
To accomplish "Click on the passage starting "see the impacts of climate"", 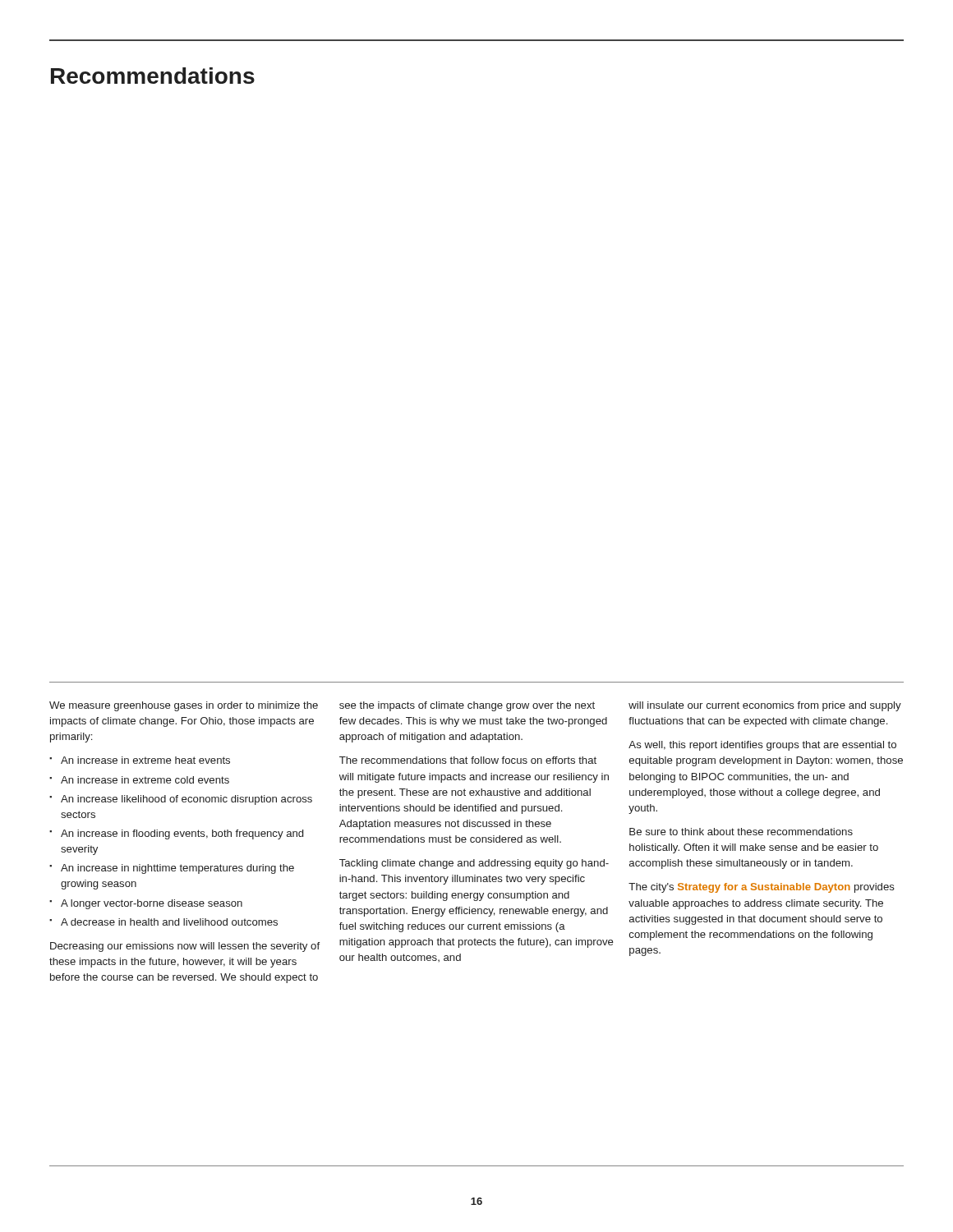I will (477, 831).
